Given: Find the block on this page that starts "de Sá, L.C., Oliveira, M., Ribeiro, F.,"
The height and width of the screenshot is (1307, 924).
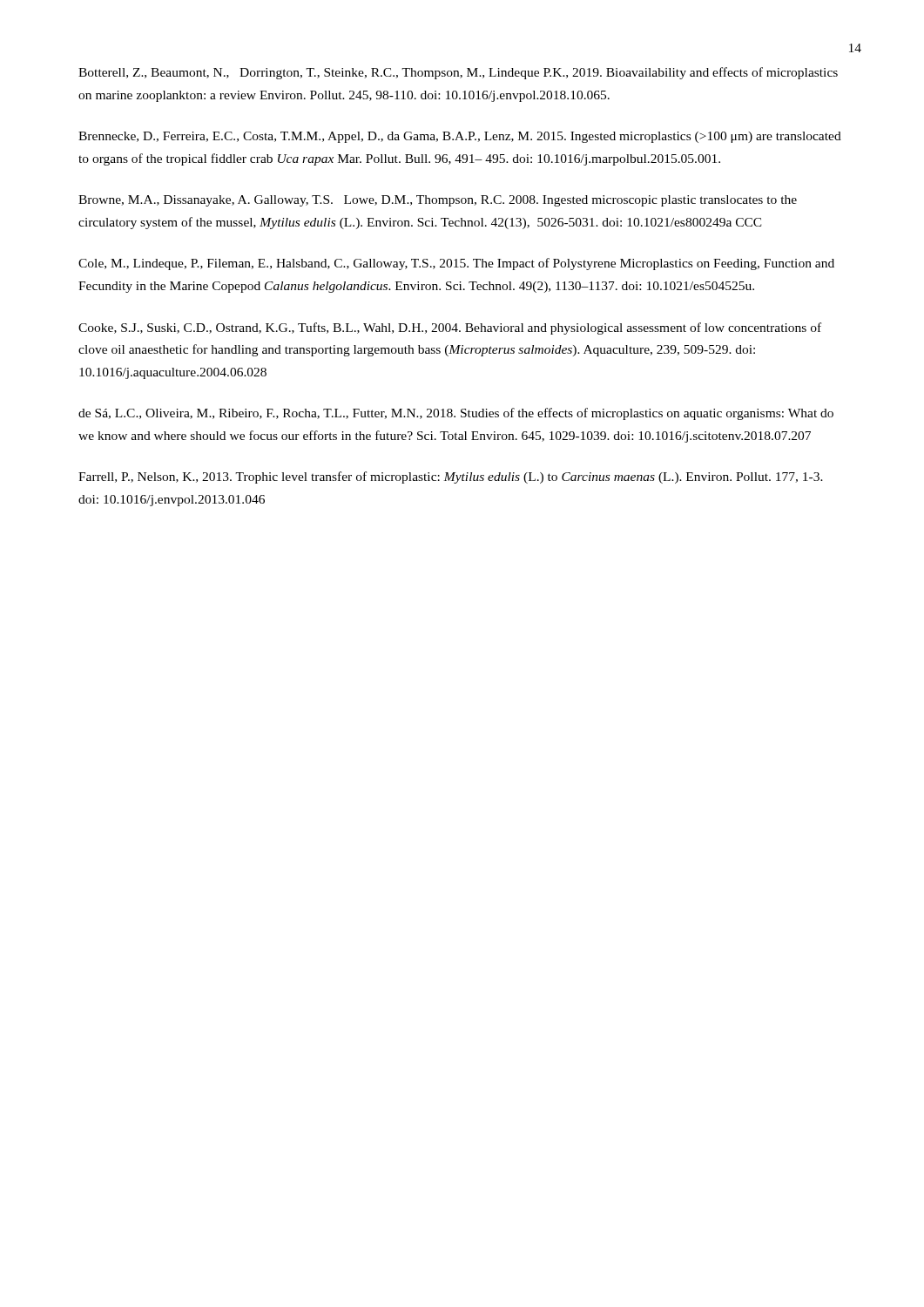Looking at the screenshot, I should 462,424.
